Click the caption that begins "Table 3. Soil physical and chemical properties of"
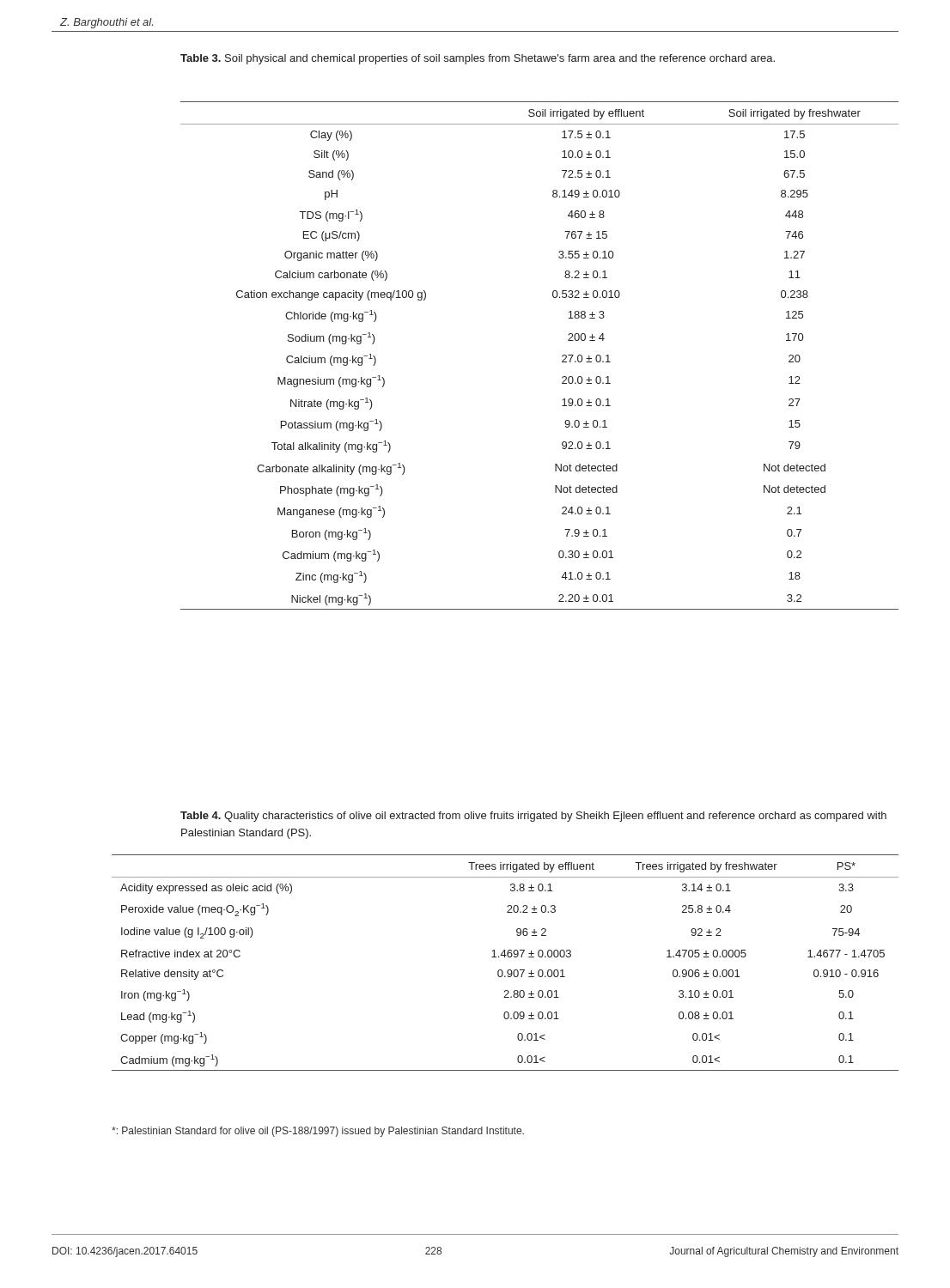 [x=478, y=58]
